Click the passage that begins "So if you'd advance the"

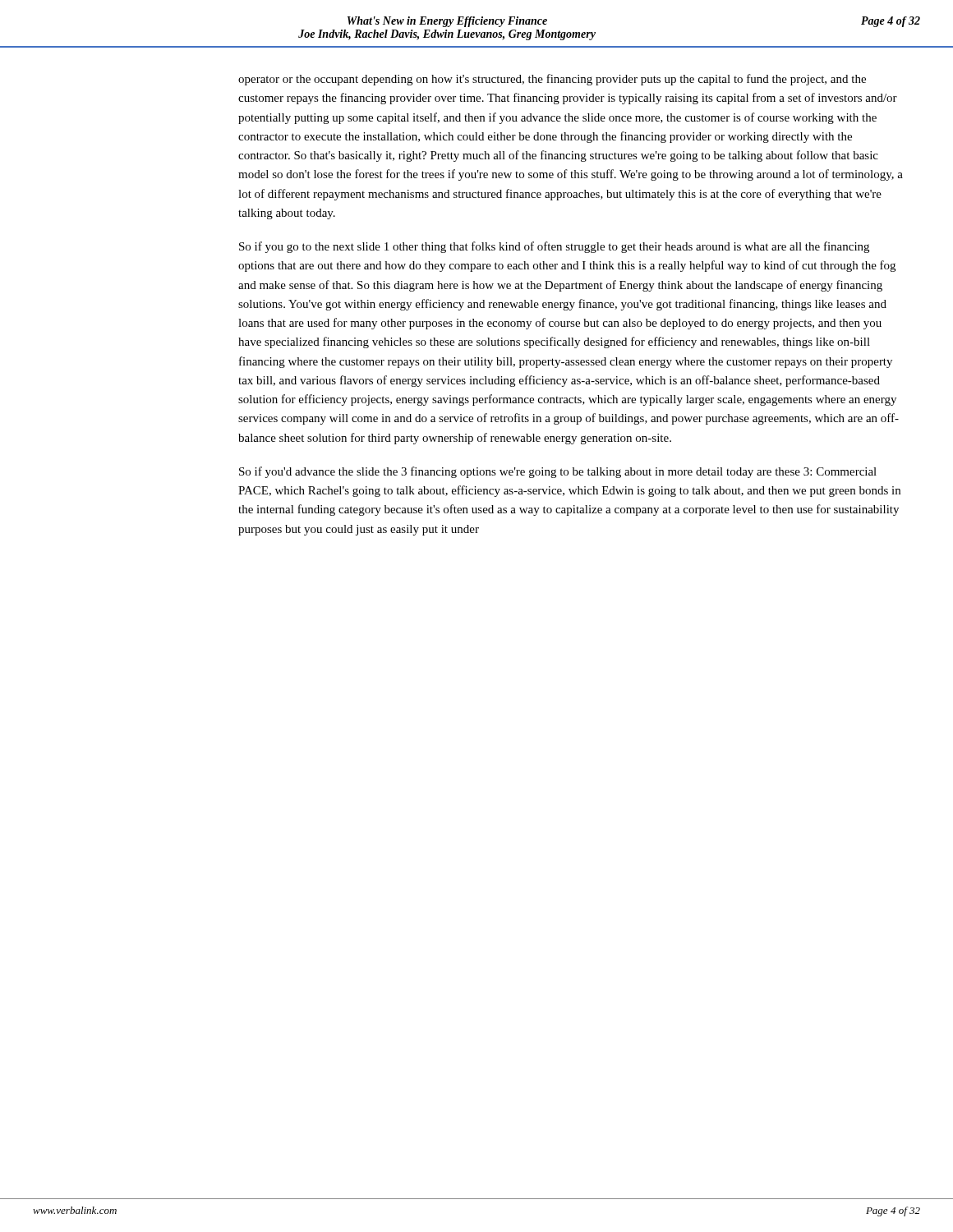pos(570,500)
